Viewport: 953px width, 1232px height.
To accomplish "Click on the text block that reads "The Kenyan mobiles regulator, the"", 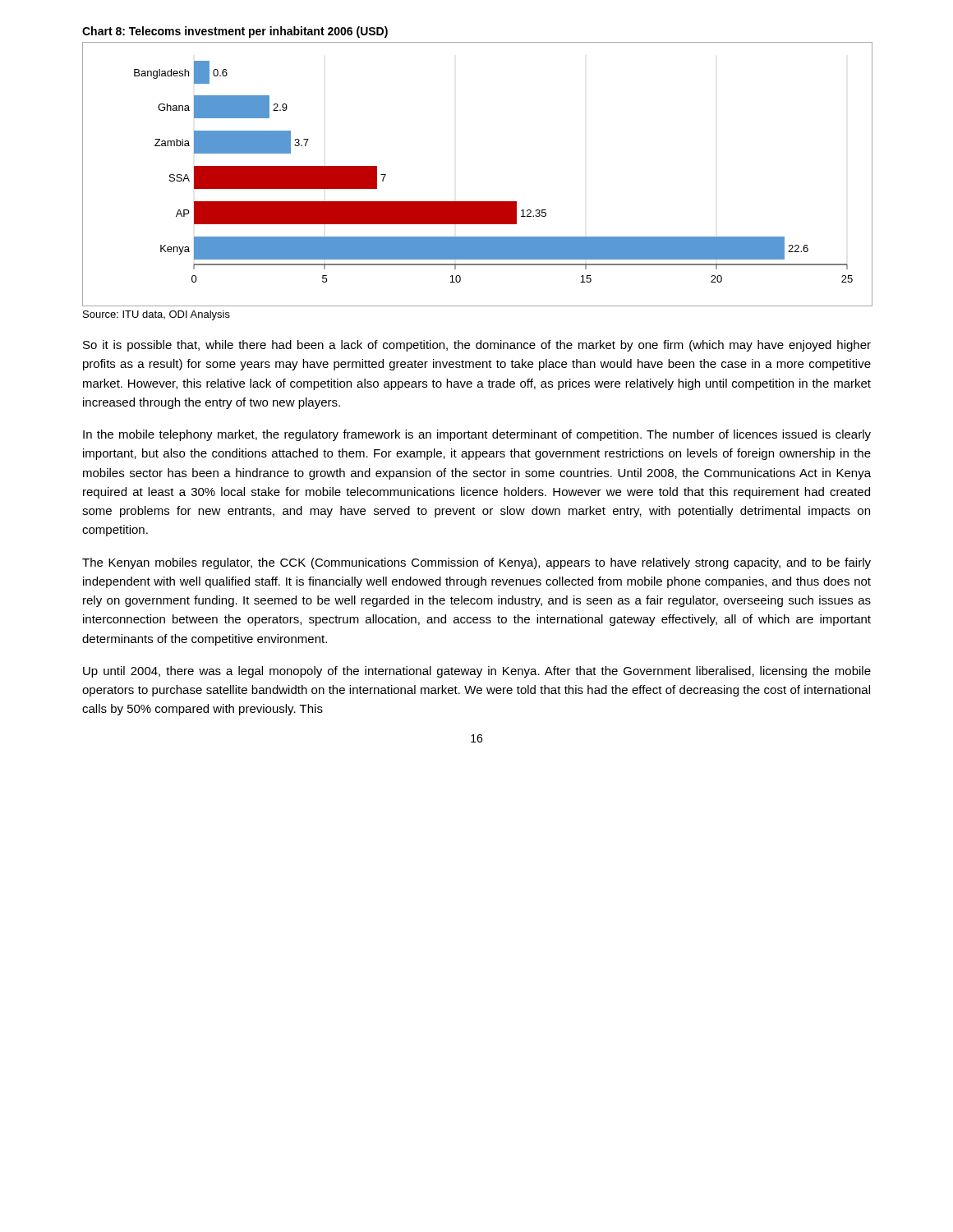I will 476,600.
